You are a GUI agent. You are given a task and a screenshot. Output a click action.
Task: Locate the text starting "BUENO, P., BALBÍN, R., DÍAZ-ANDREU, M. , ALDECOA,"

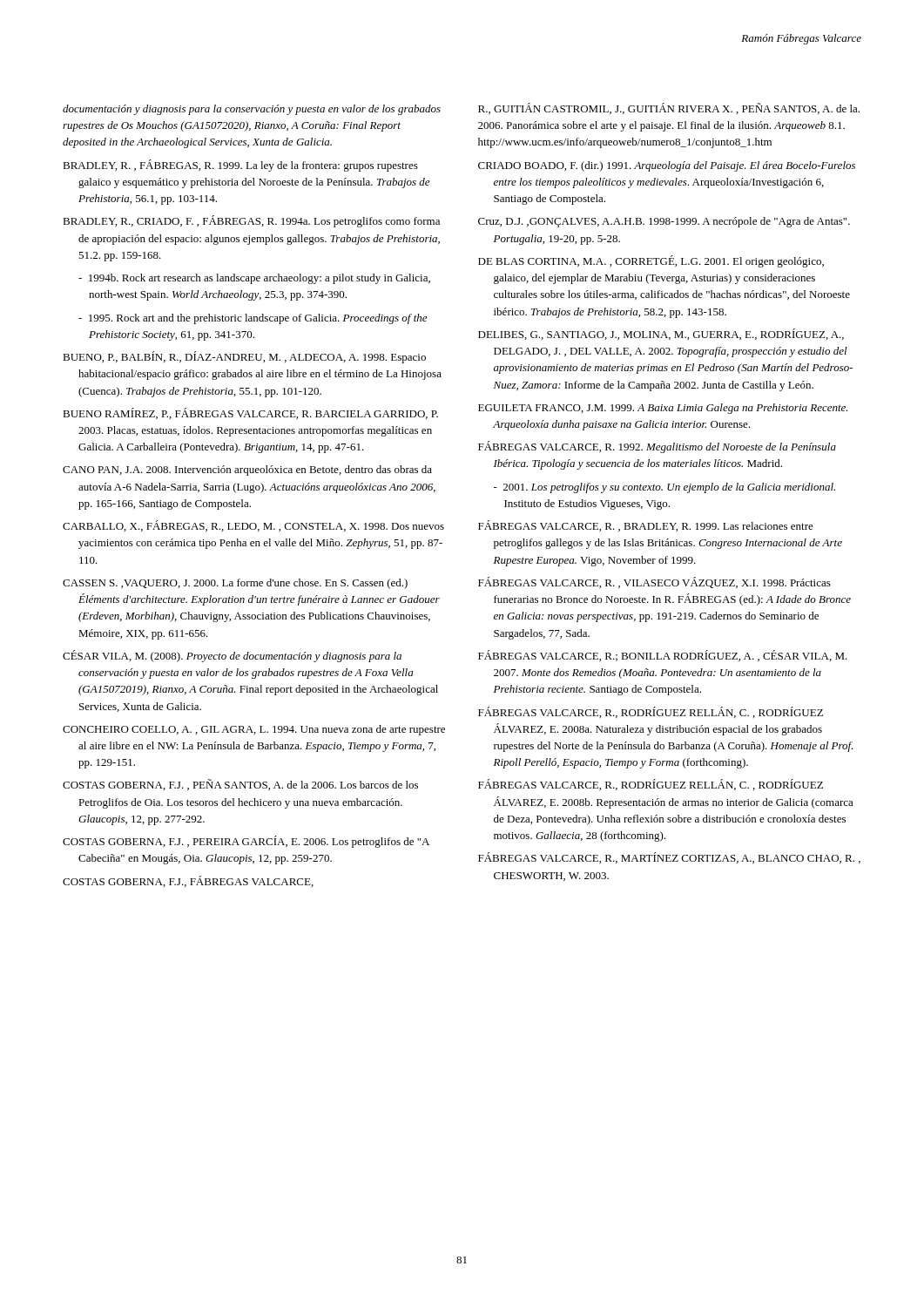pyautogui.click(x=252, y=374)
